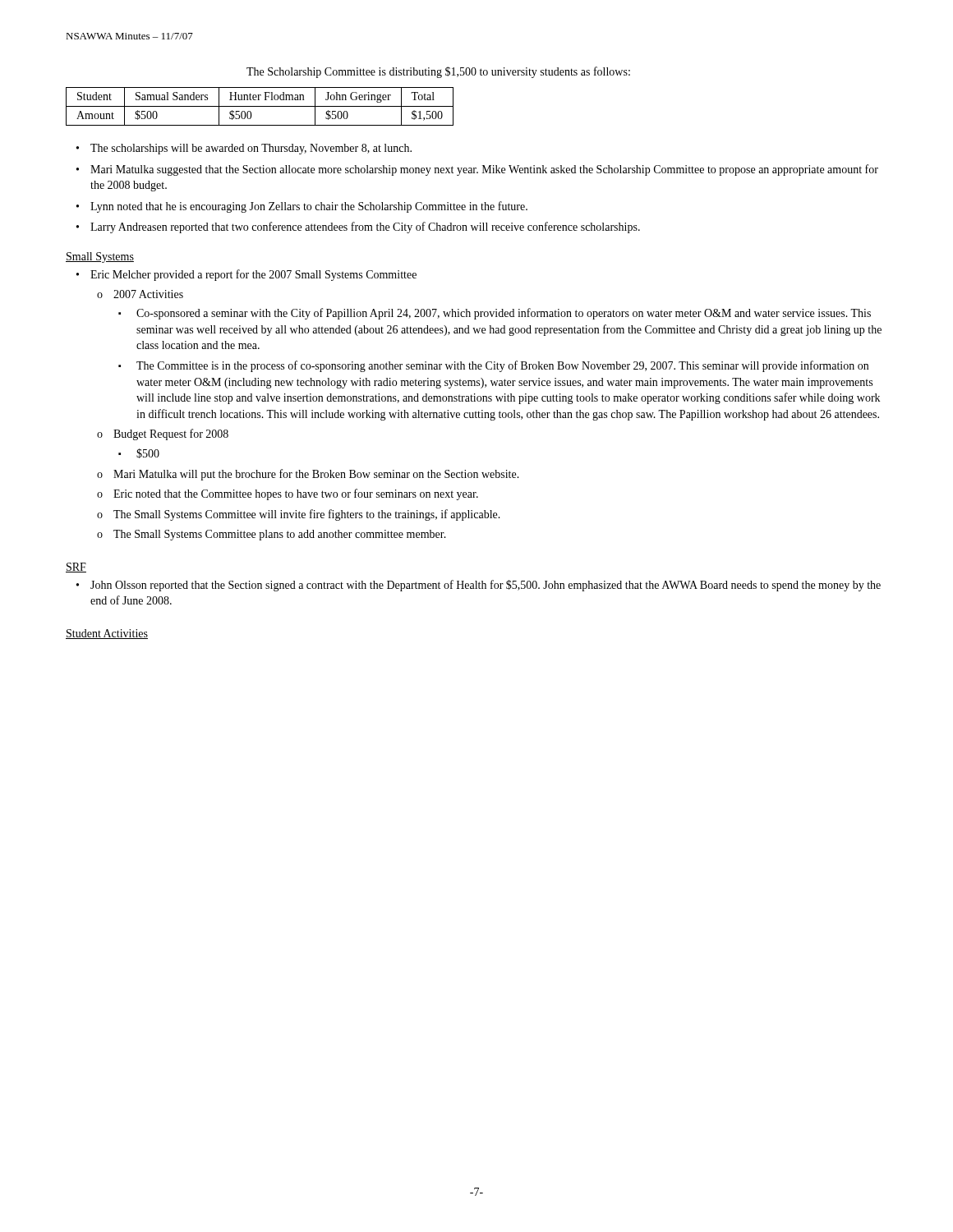This screenshot has height=1232, width=953.
Task: Locate the block of text that opens with "• Mari Matulka suggested"
Action: pyautogui.click(x=477, y=177)
